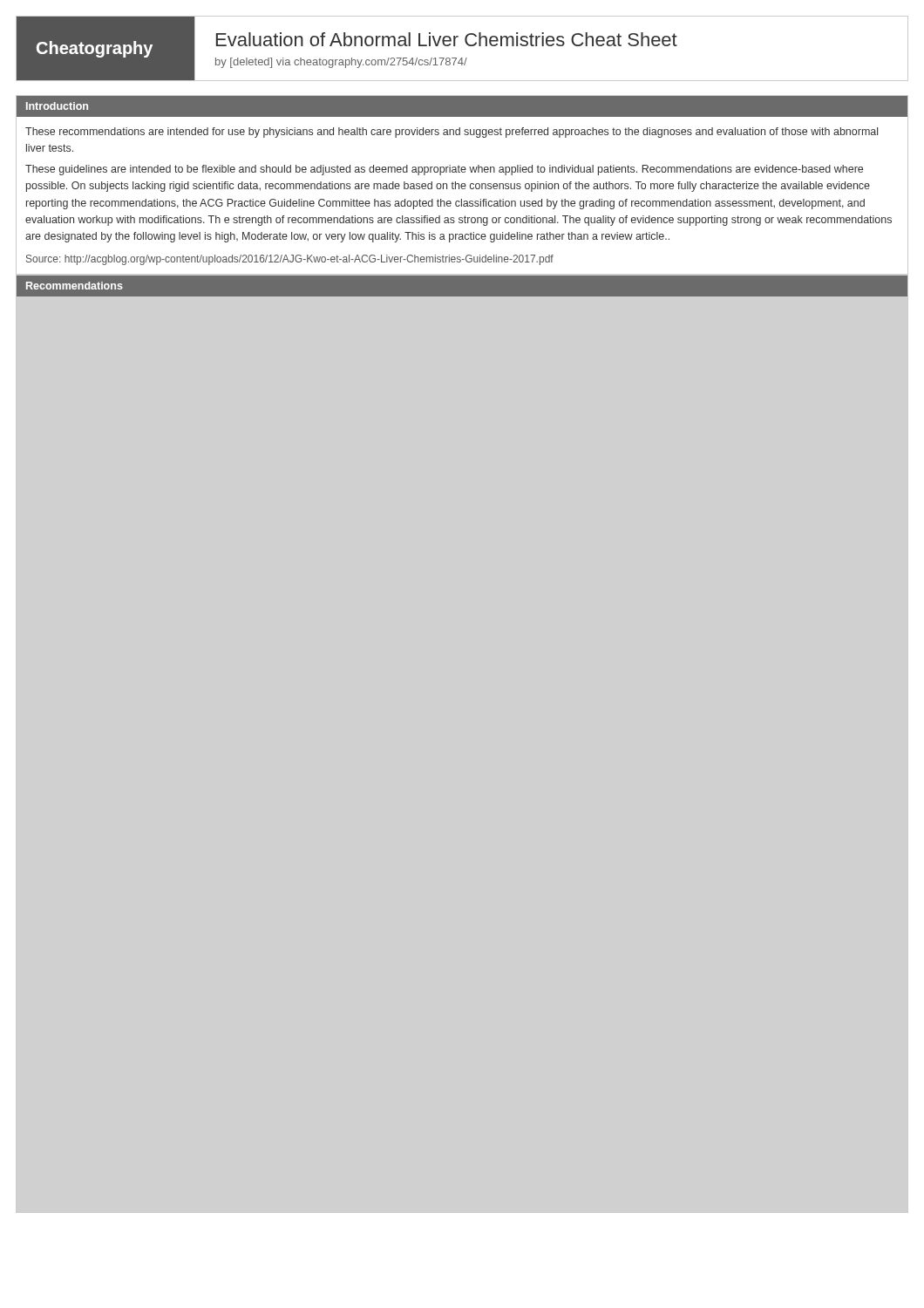
Task: Click on the title containing "Evaluation of Abnormal Liver Chemistries"
Action: [x=446, y=40]
